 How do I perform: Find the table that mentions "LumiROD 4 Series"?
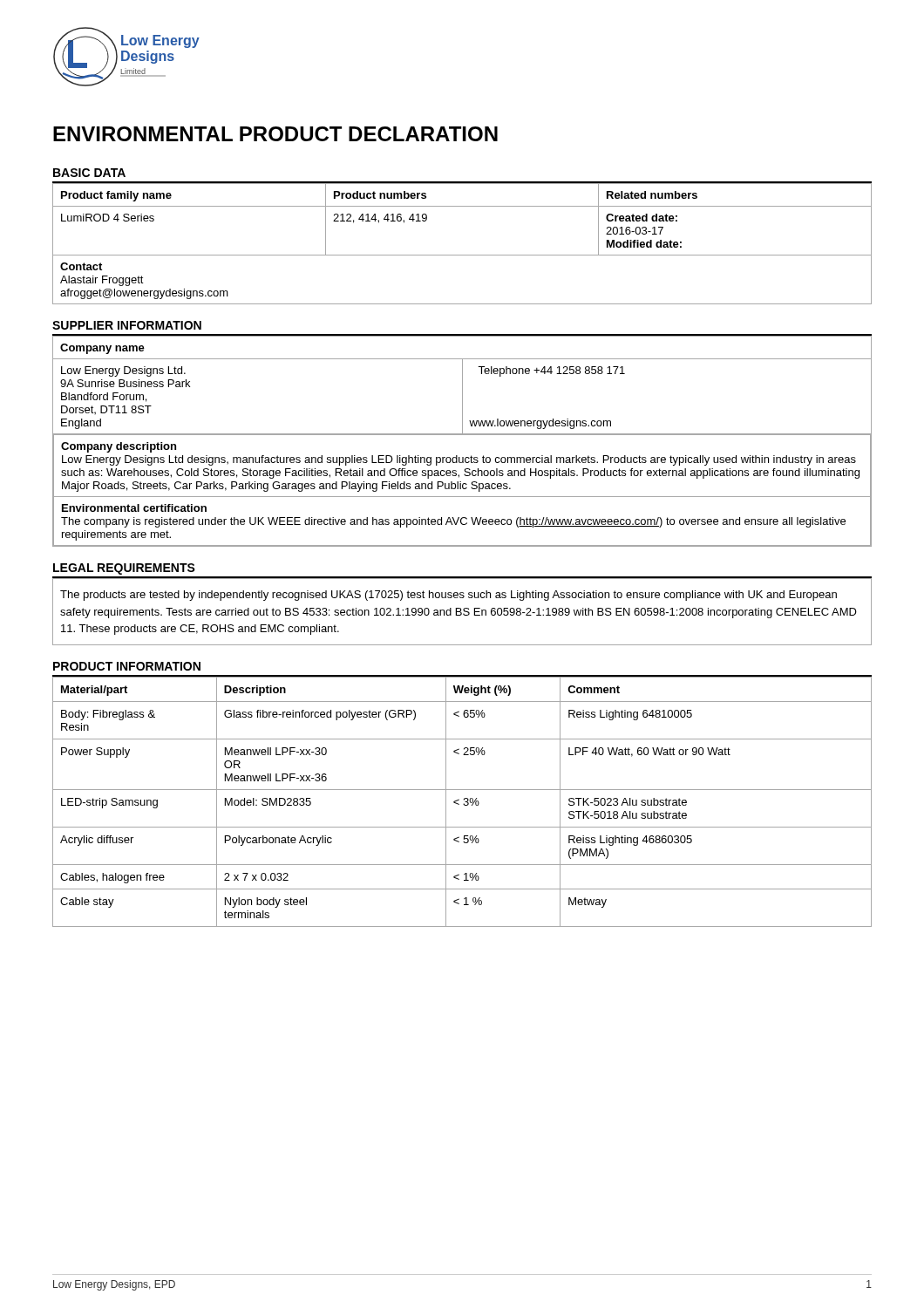(x=462, y=244)
